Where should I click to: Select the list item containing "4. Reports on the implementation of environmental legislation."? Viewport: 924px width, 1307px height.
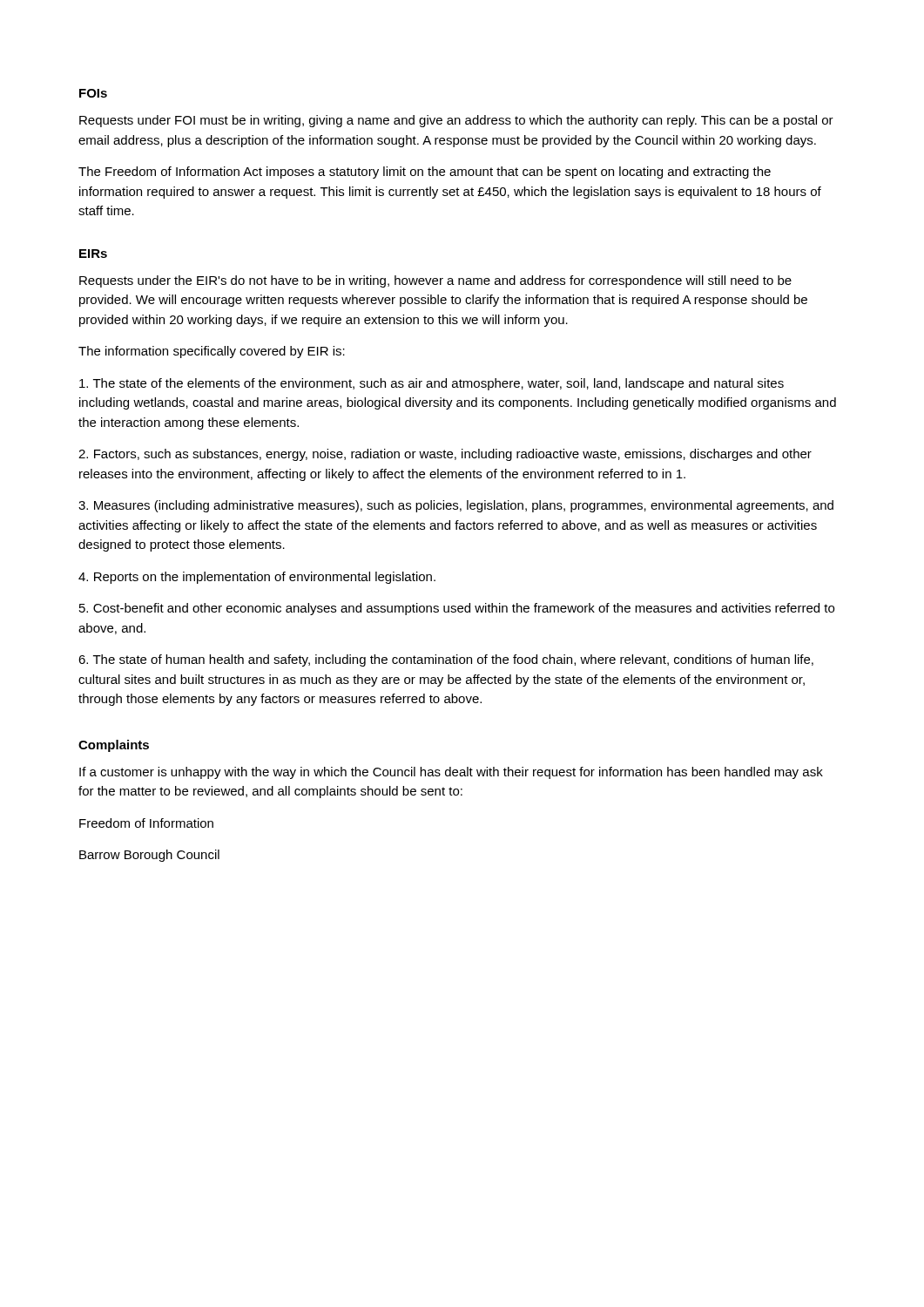click(257, 576)
